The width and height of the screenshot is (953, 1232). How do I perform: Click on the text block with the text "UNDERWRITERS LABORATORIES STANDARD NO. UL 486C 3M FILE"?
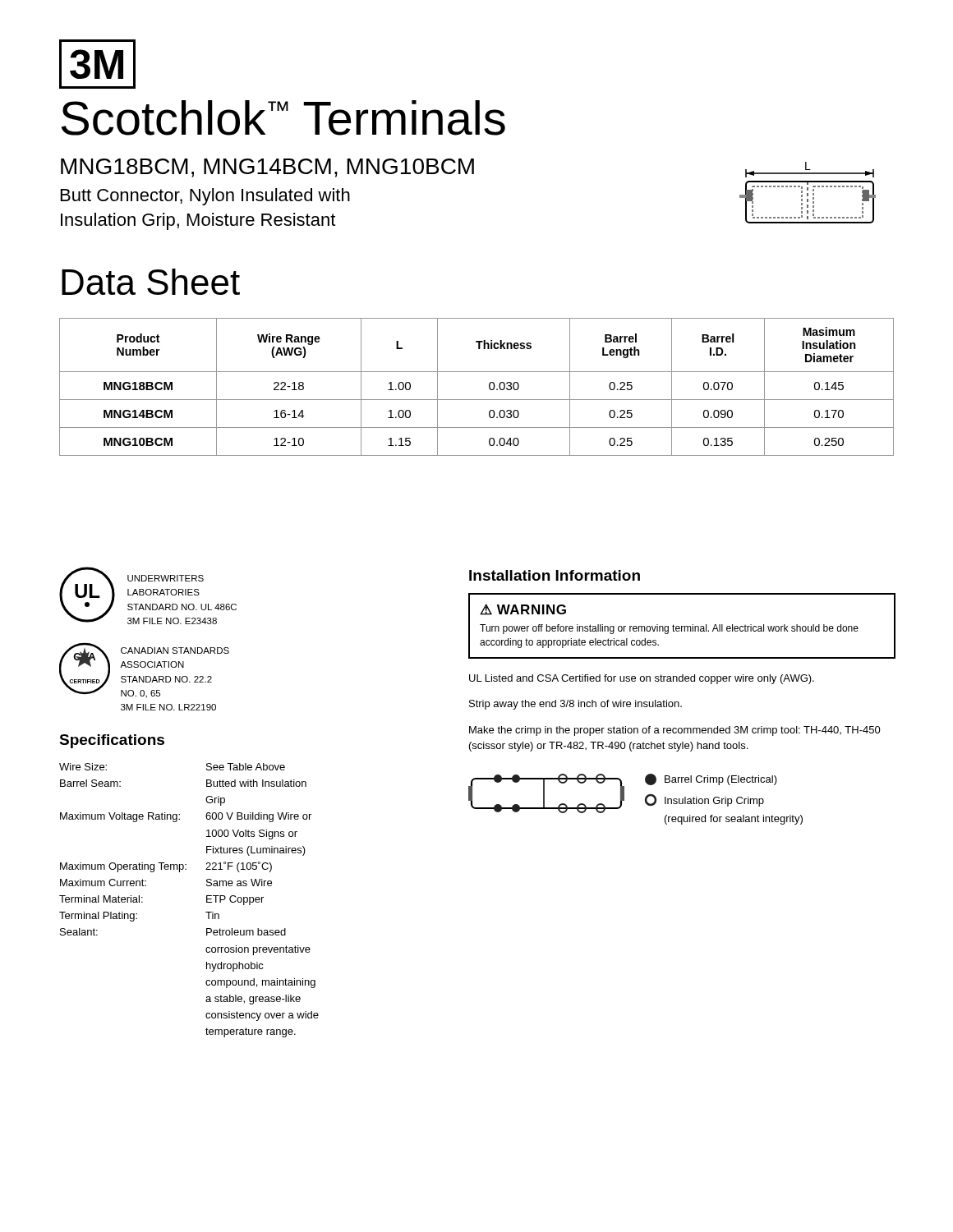(182, 599)
